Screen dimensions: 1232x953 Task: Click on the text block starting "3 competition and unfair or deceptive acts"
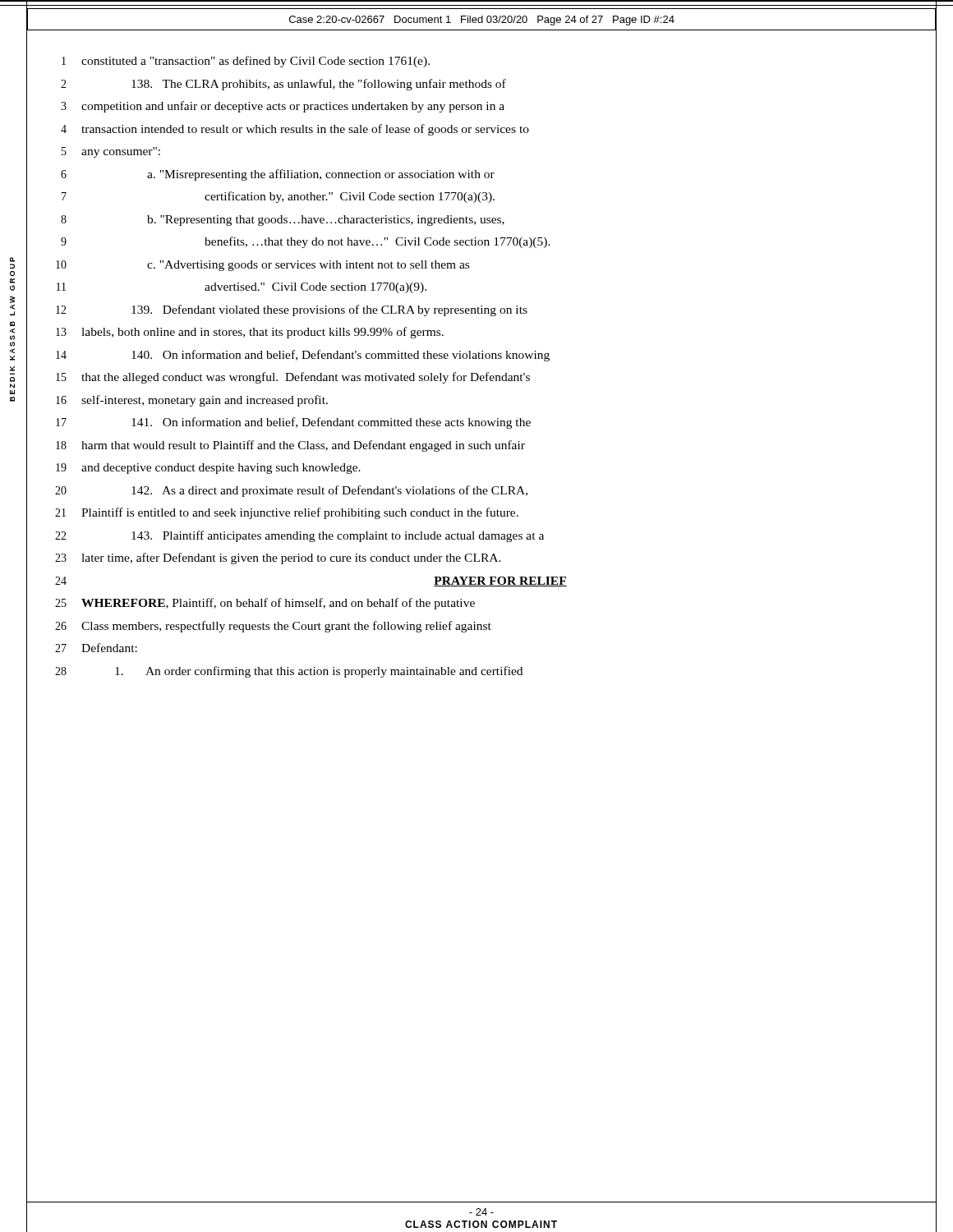coord(477,106)
